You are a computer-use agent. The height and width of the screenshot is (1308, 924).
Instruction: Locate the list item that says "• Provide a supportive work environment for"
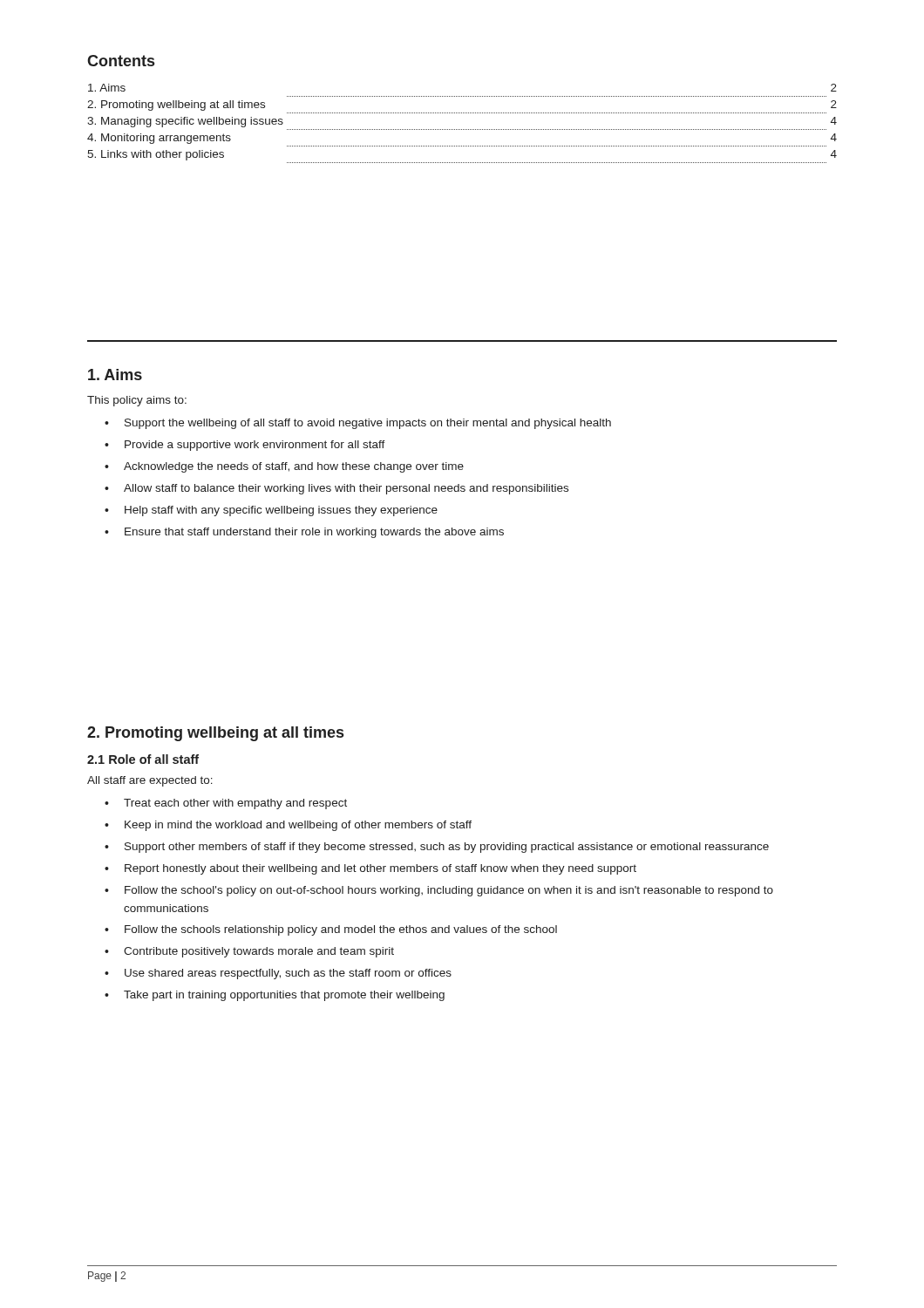(245, 446)
